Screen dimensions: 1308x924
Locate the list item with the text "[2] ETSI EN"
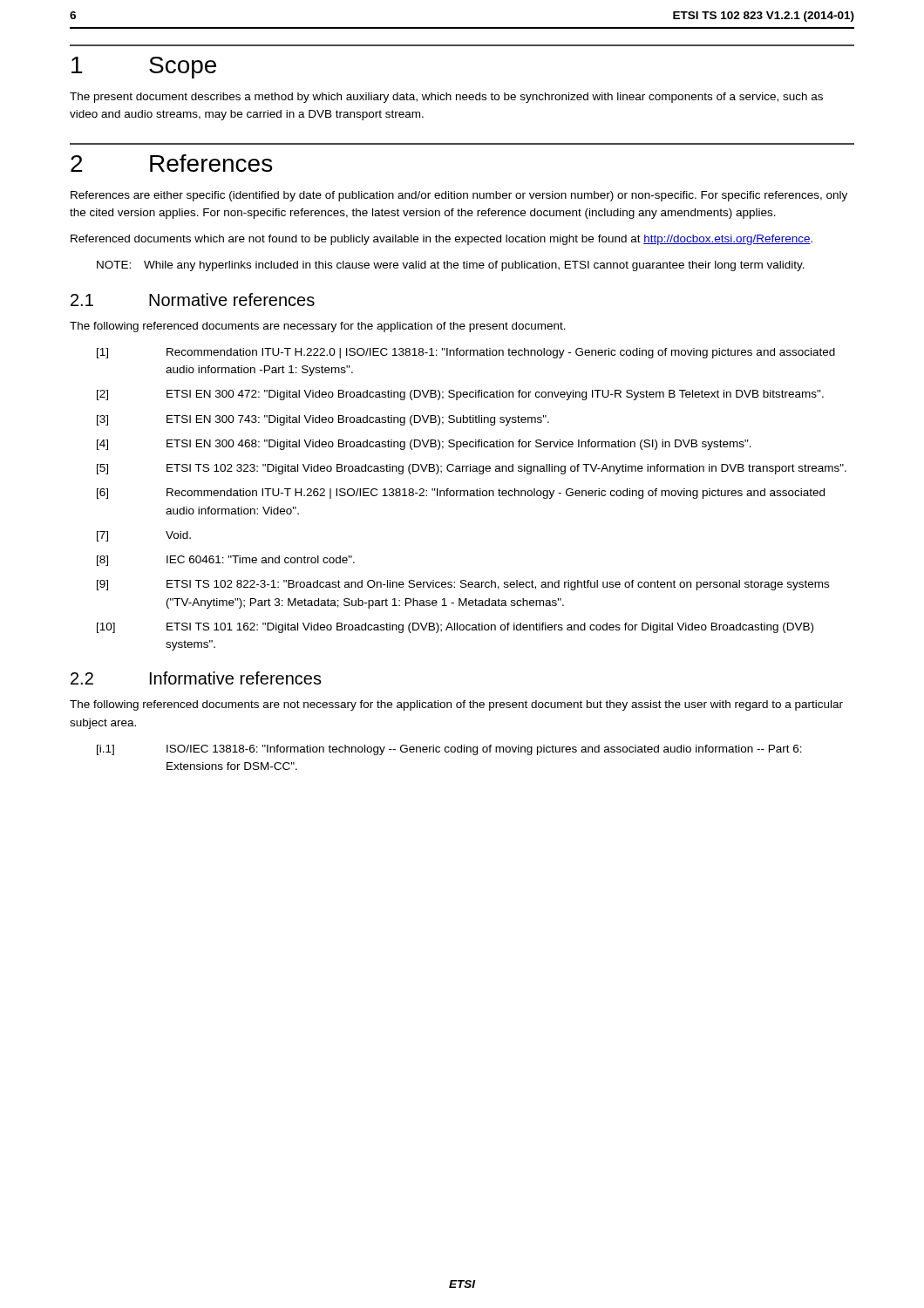462,394
